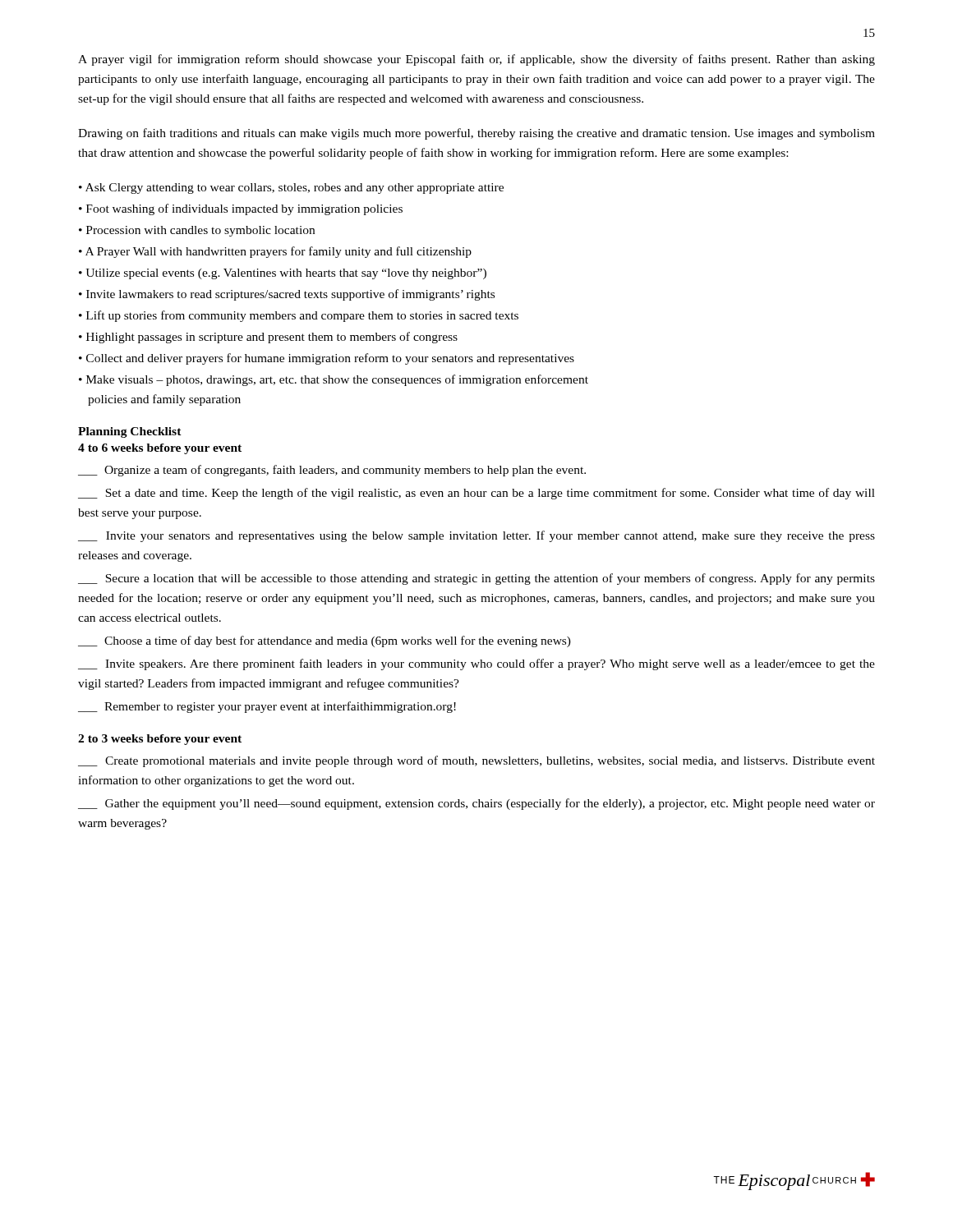
Task: Find the region starting "• Foot washing of individuals impacted by"
Action: (240, 208)
